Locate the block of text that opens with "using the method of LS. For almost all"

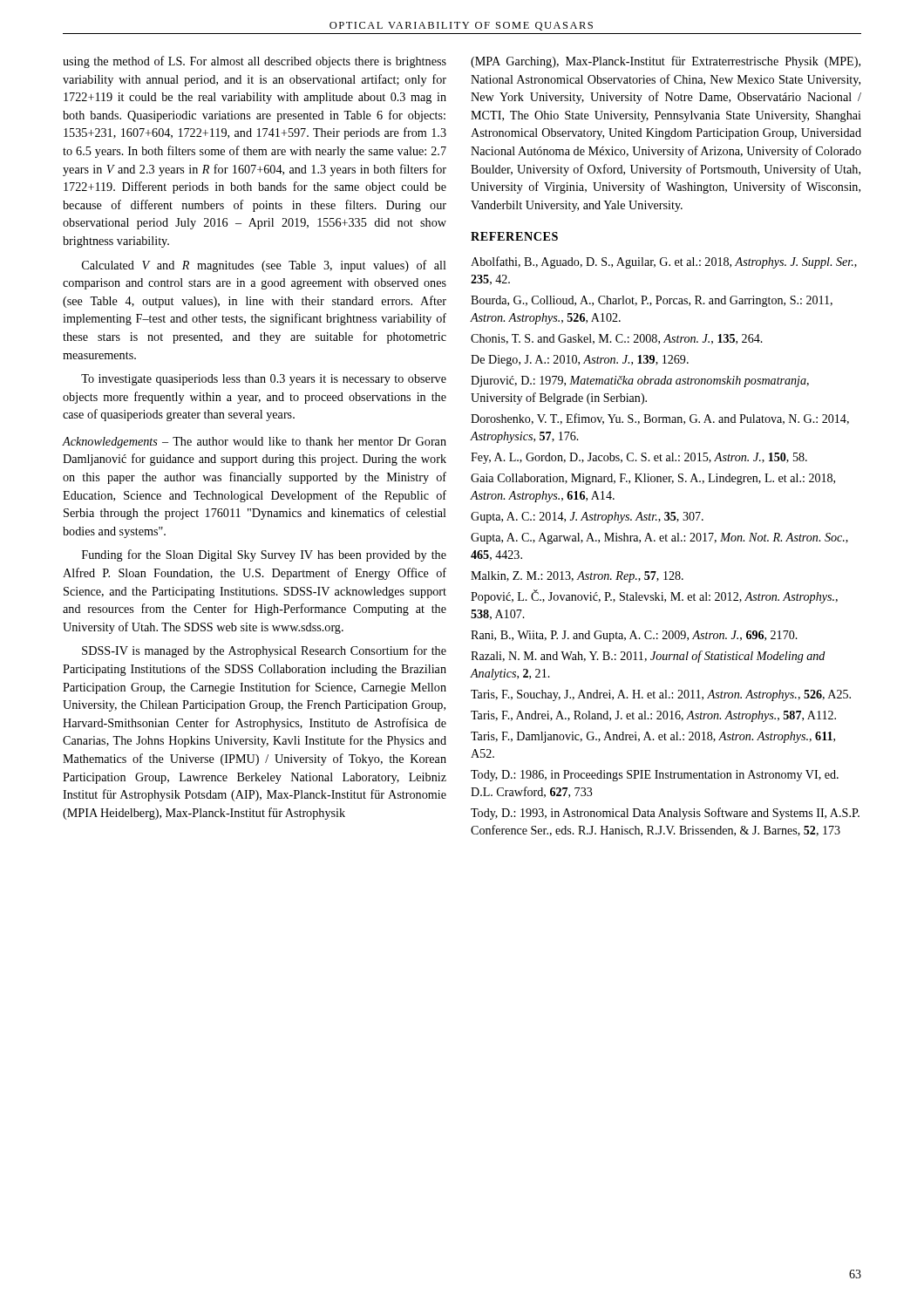point(255,151)
